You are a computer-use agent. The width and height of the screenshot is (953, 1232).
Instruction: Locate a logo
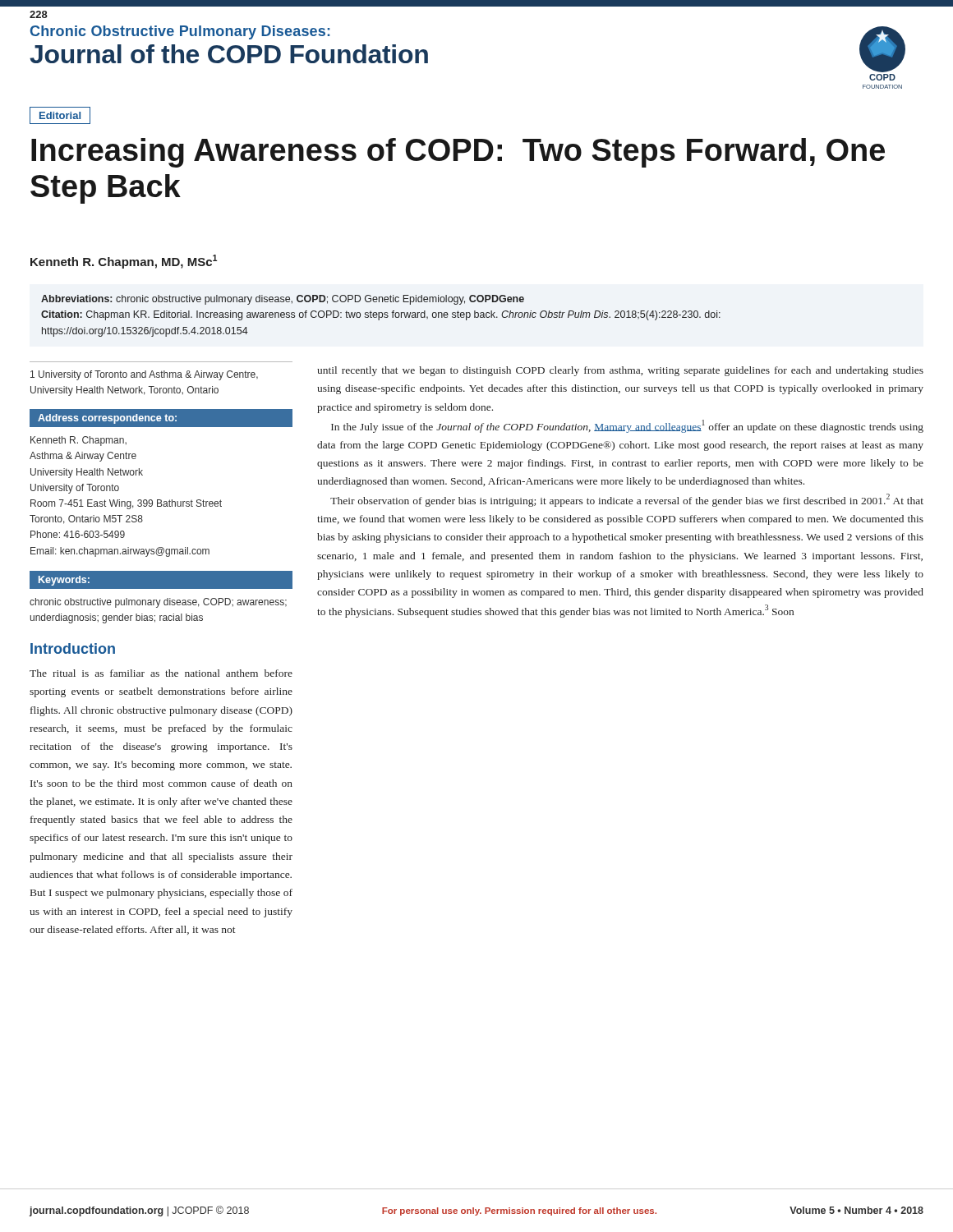[886, 56]
